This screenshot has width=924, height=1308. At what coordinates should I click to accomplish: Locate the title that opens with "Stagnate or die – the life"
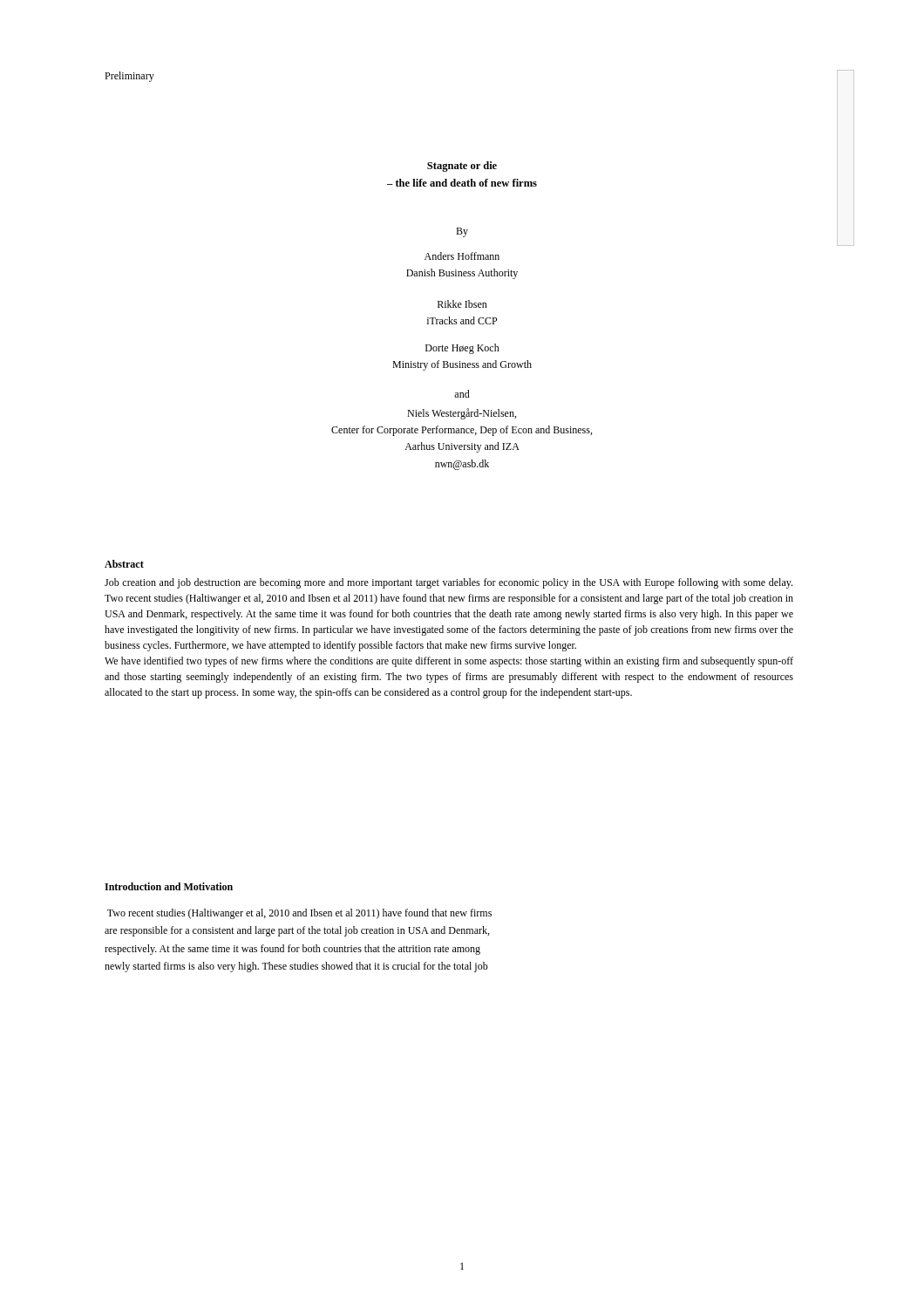pos(462,174)
